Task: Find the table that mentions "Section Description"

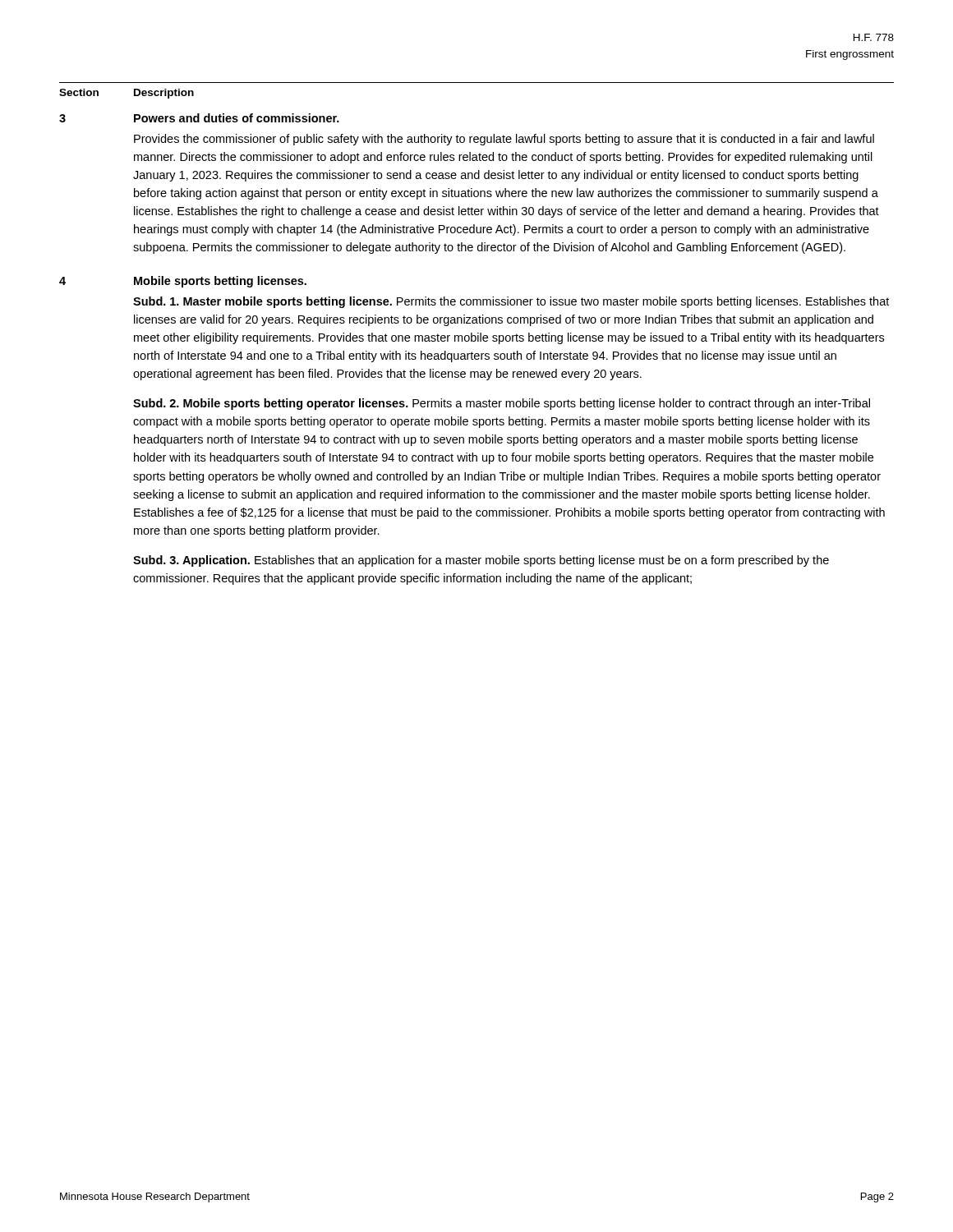Action: click(x=476, y=90)
